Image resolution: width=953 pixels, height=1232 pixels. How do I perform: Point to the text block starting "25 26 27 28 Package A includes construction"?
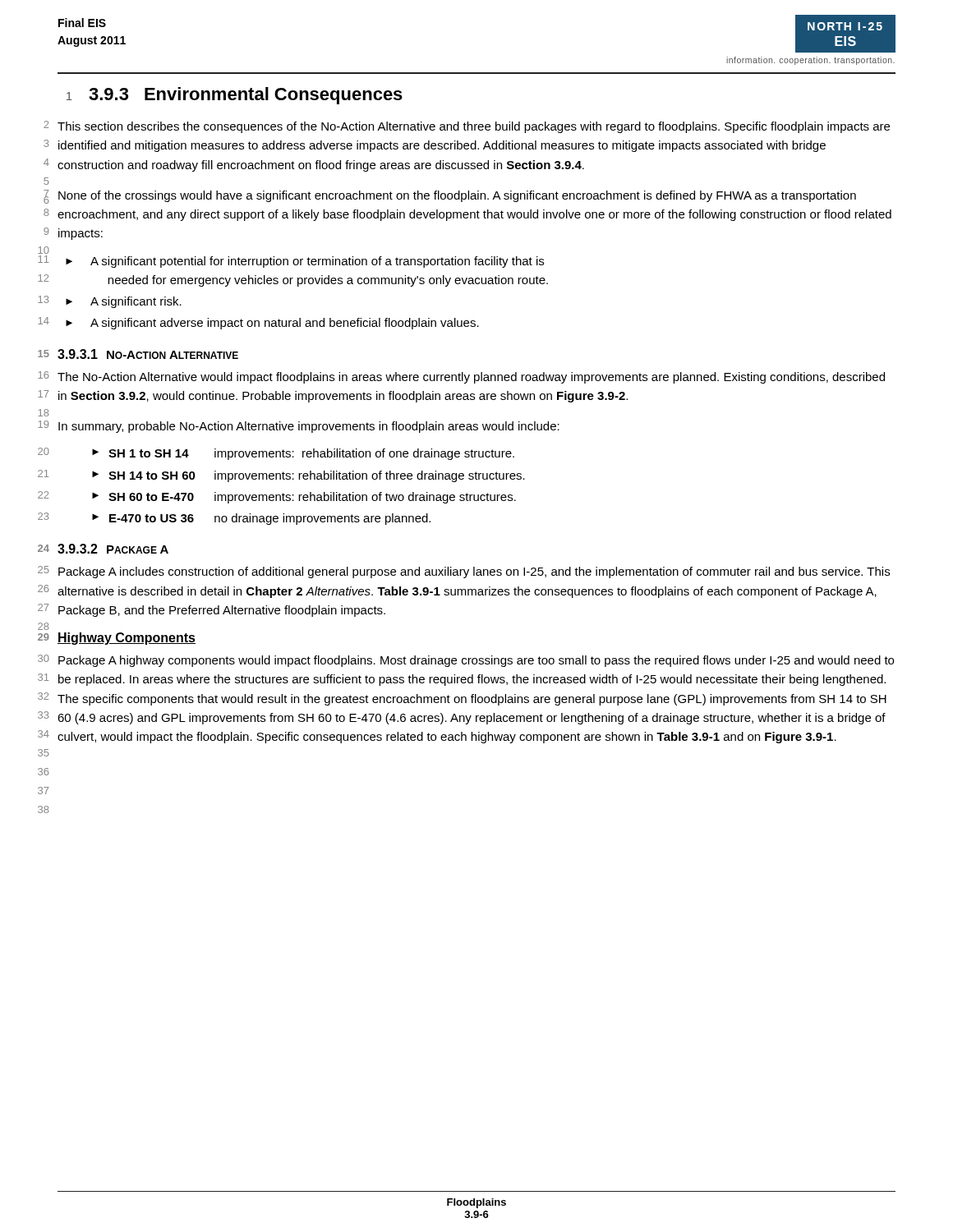(x=474, y=591)
